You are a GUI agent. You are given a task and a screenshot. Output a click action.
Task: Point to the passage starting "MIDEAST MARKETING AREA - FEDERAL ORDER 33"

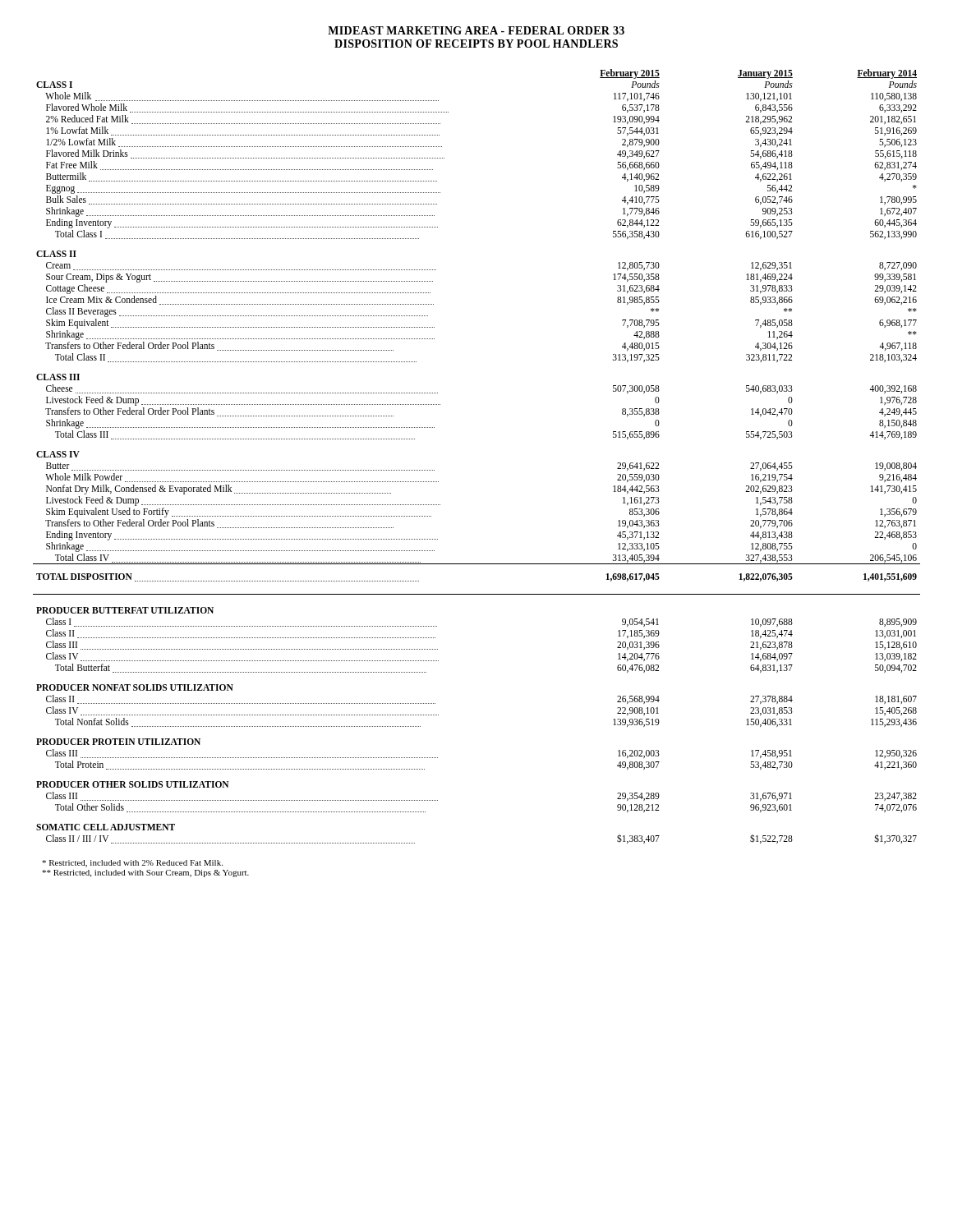[x=476, y=38]
